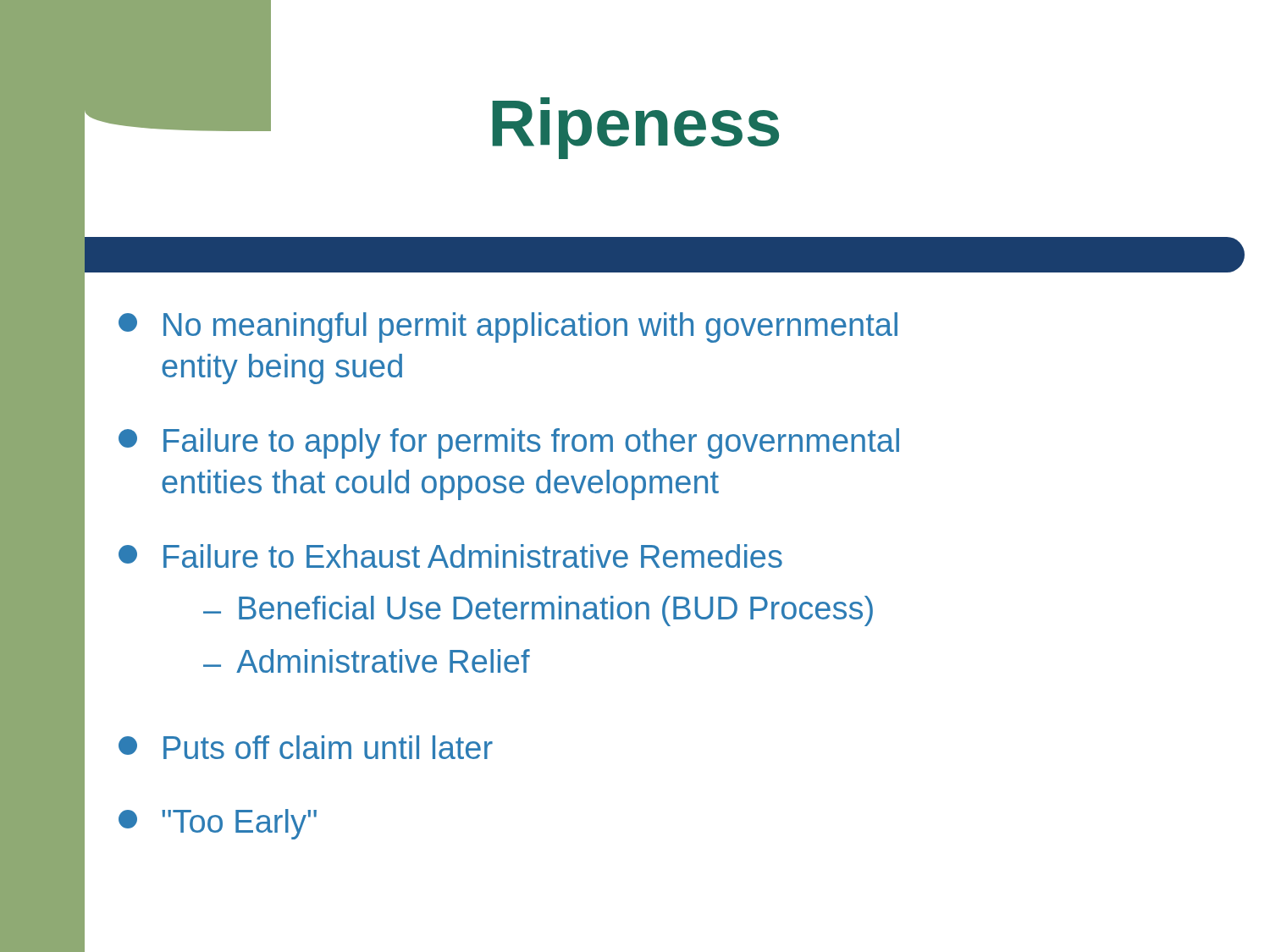Find the block on this page that starts "Failure to apply for"

(510, 462)
